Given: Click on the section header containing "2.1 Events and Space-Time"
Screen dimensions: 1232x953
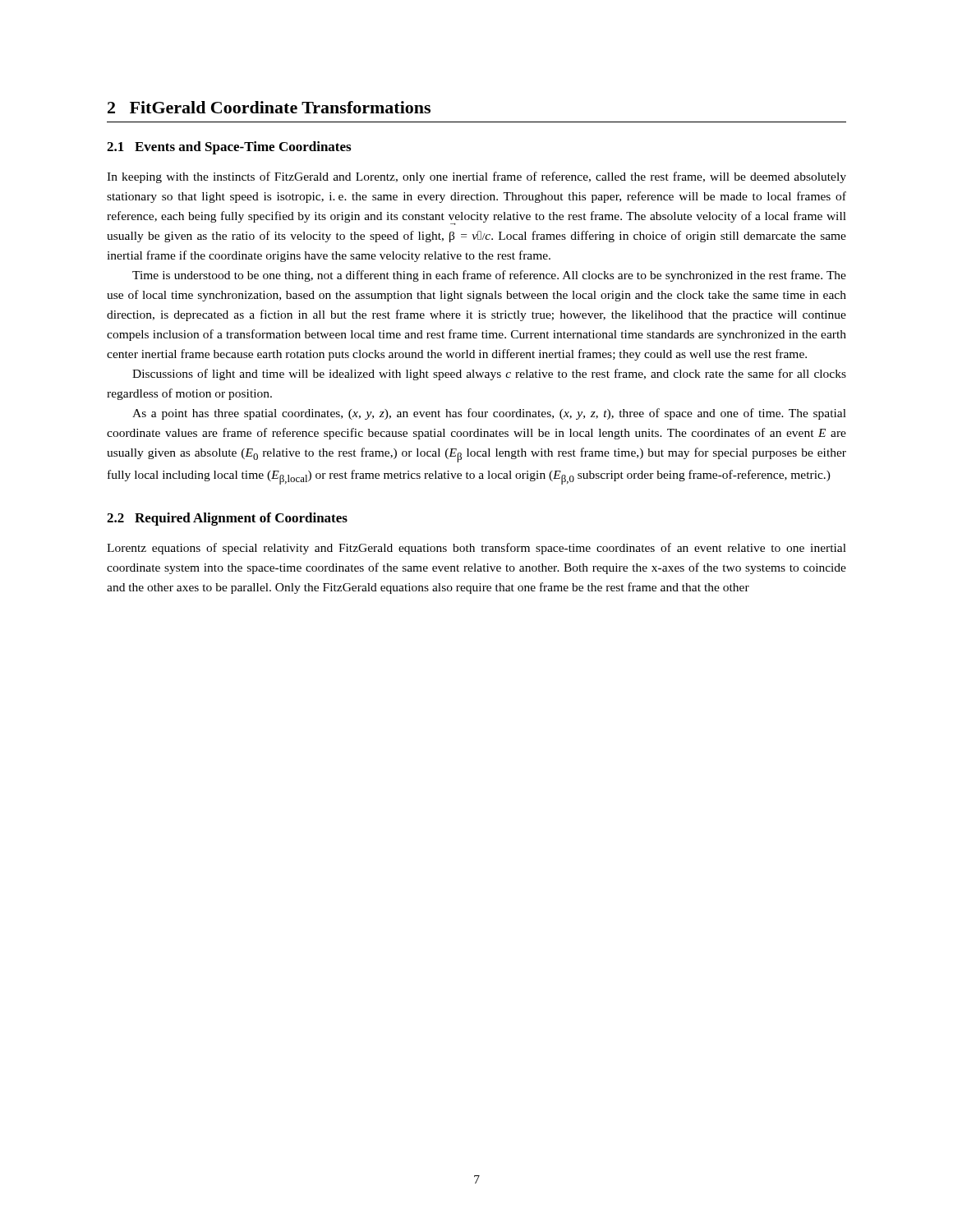Looking at the screenshot, I should pos(229,148).
